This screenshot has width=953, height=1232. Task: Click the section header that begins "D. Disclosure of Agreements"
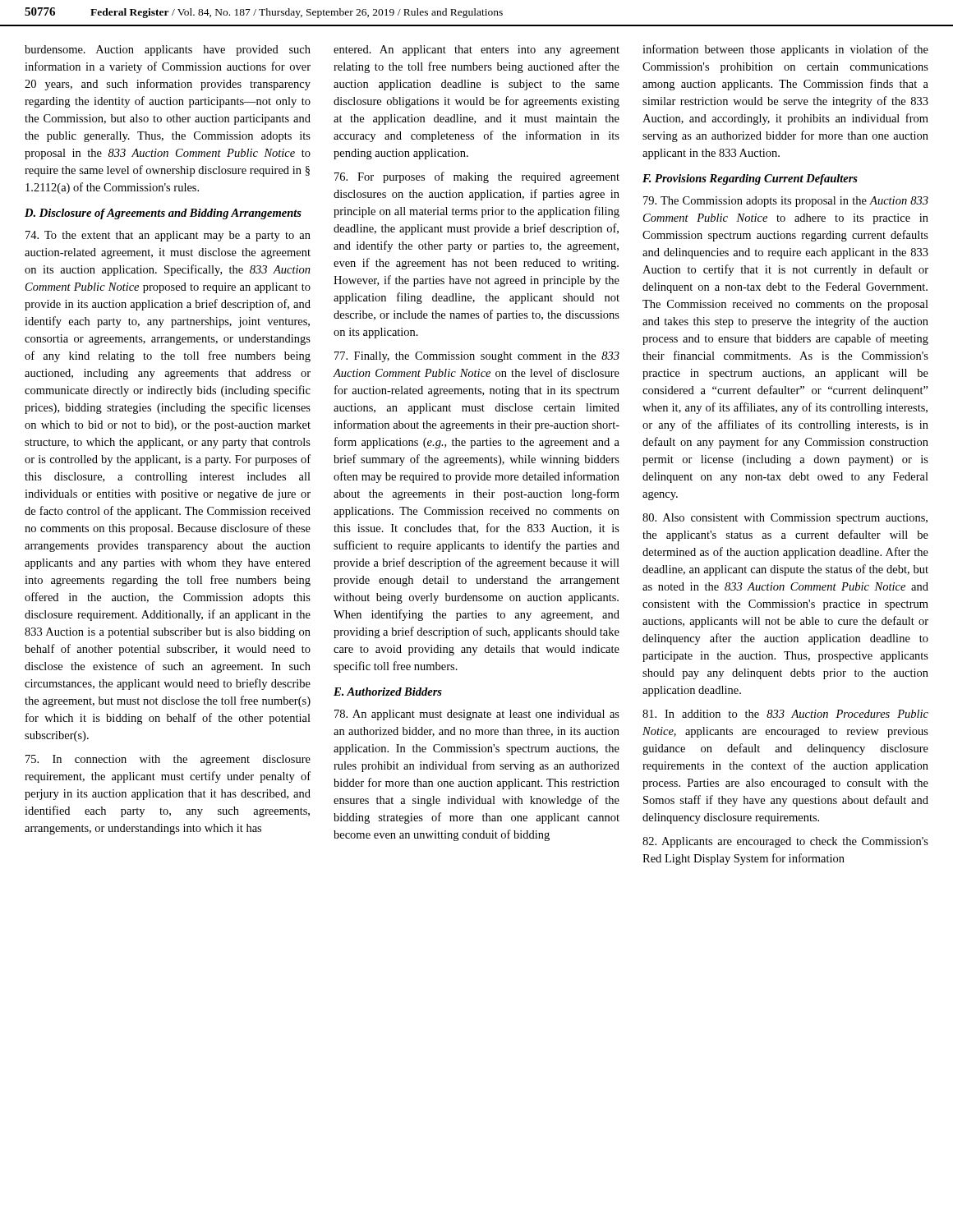coord(163,213)
